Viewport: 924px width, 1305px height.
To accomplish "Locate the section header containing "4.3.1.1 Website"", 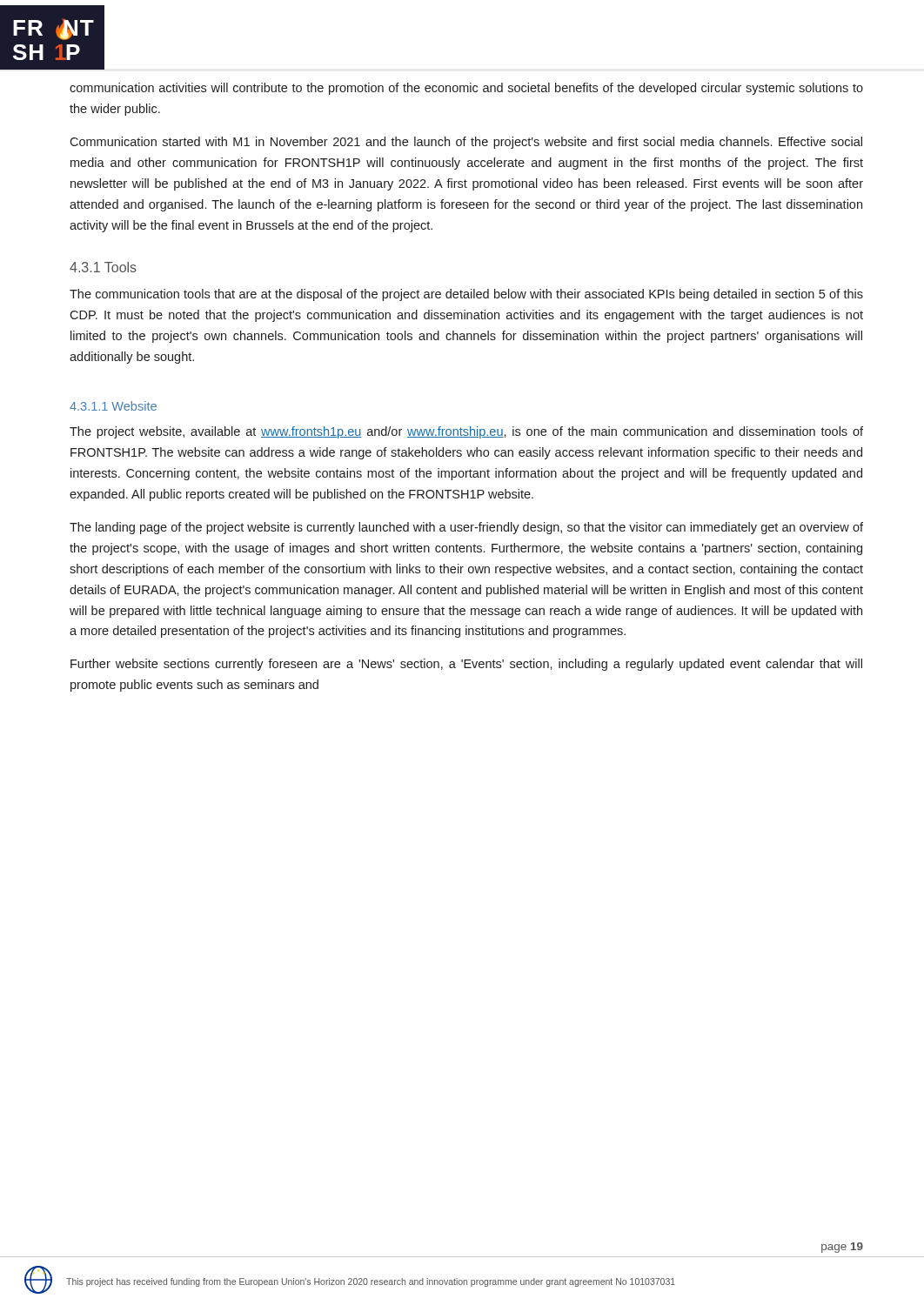I will point(113,406).
